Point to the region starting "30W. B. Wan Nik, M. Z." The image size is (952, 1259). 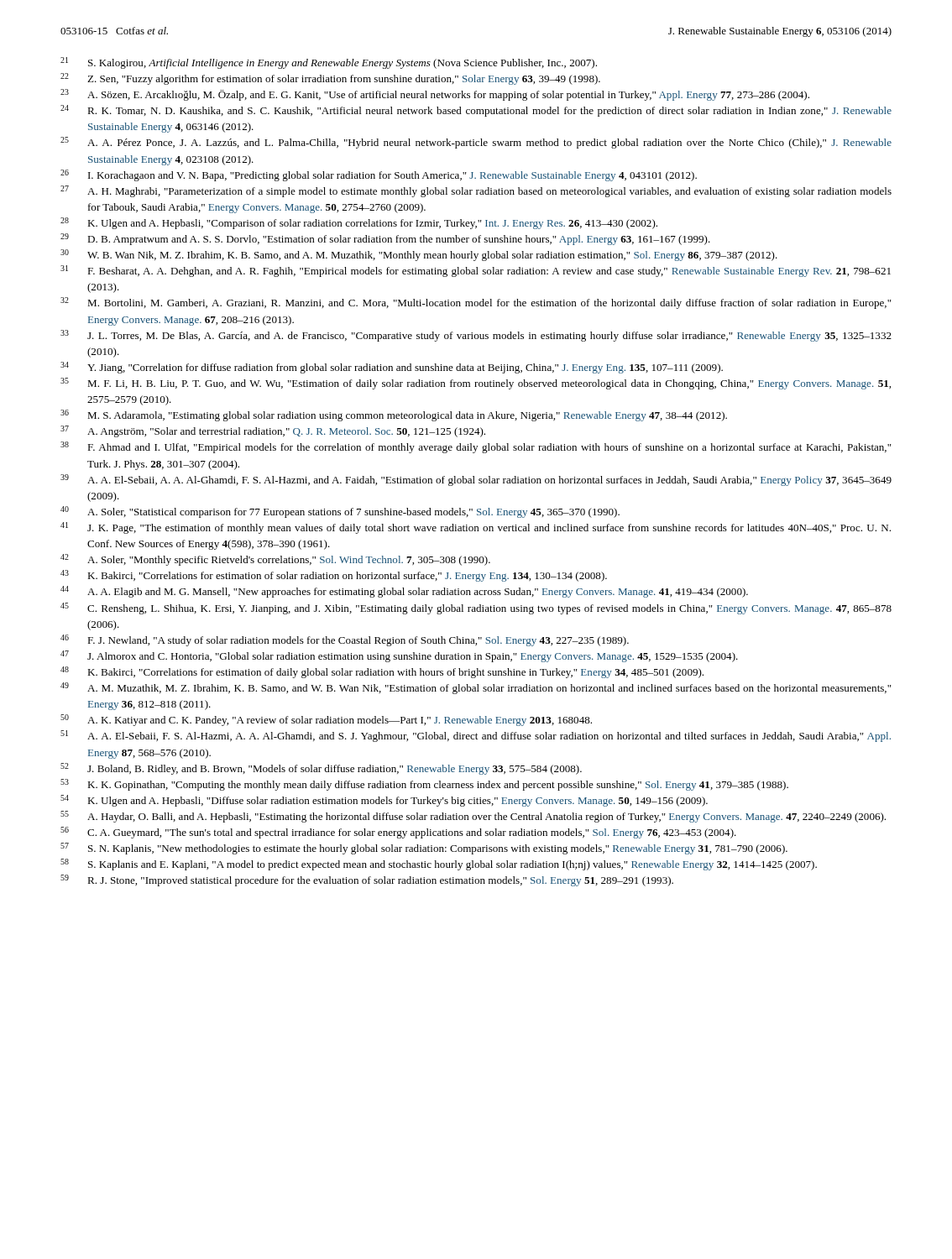point(419,255)
